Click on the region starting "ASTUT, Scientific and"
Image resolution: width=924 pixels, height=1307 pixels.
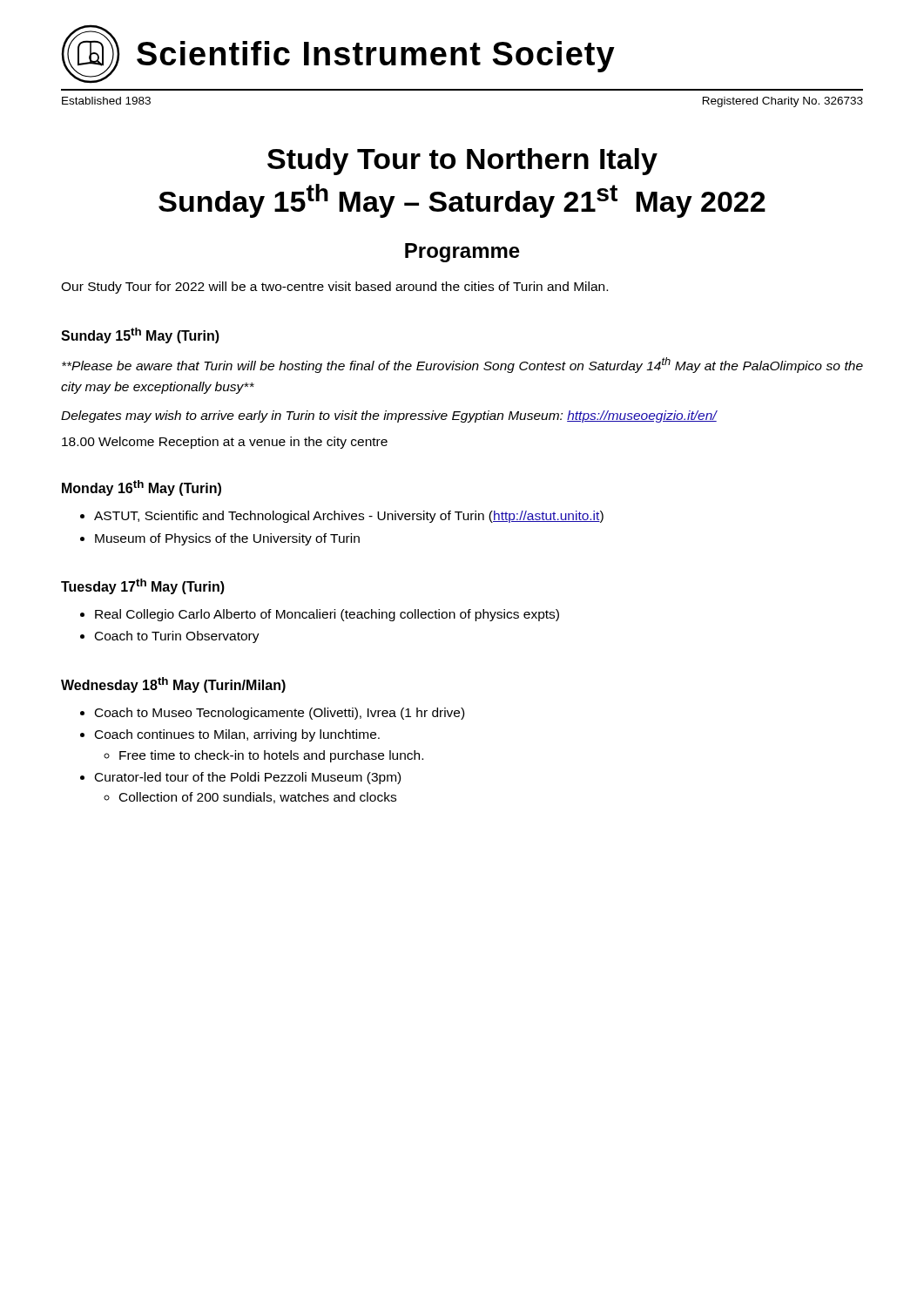(x=349, y=516)
